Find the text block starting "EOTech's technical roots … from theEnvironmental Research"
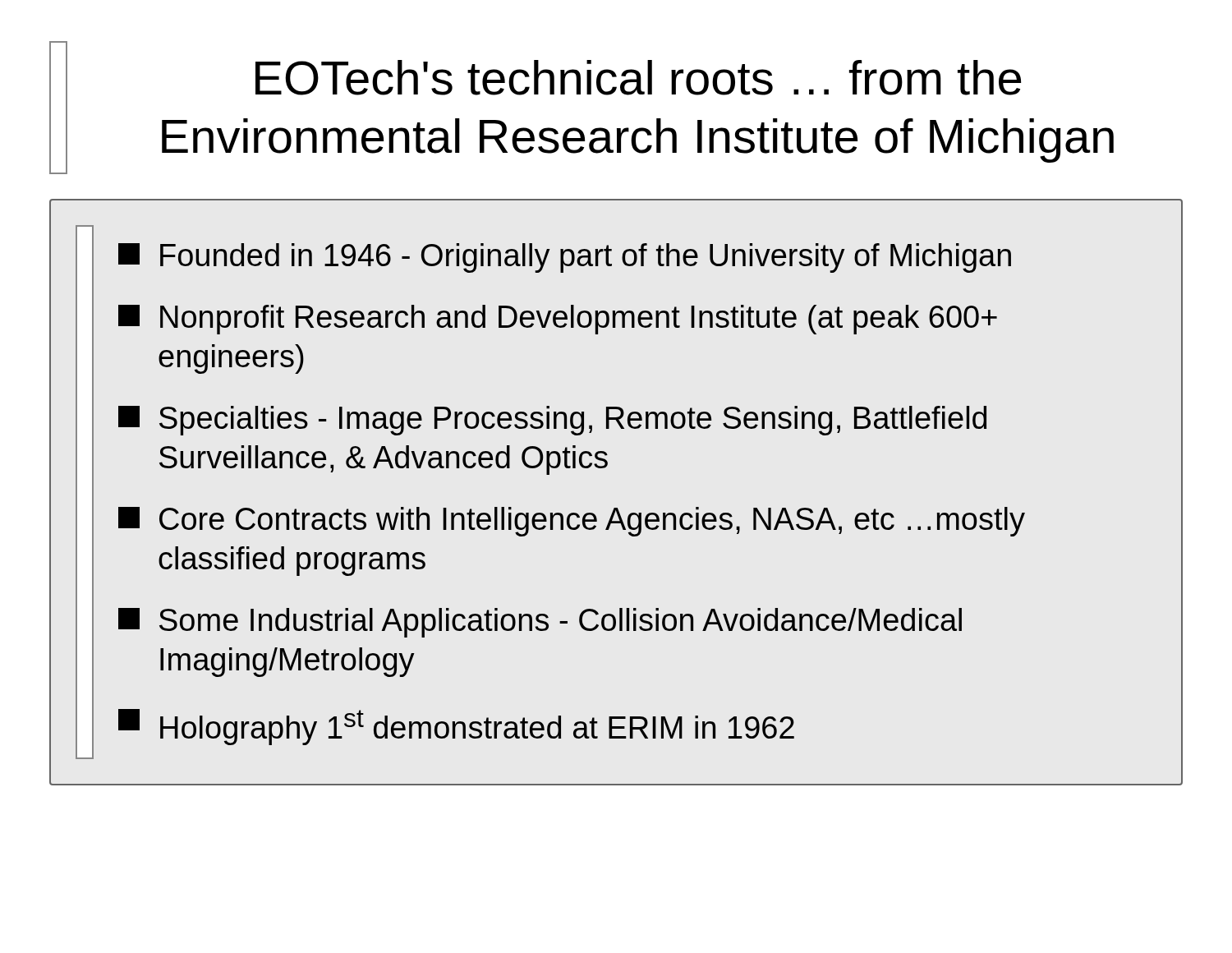Image resolution: width=1232 pixels, height=953 pixels. pyautogui.click(x=616, y=107)
